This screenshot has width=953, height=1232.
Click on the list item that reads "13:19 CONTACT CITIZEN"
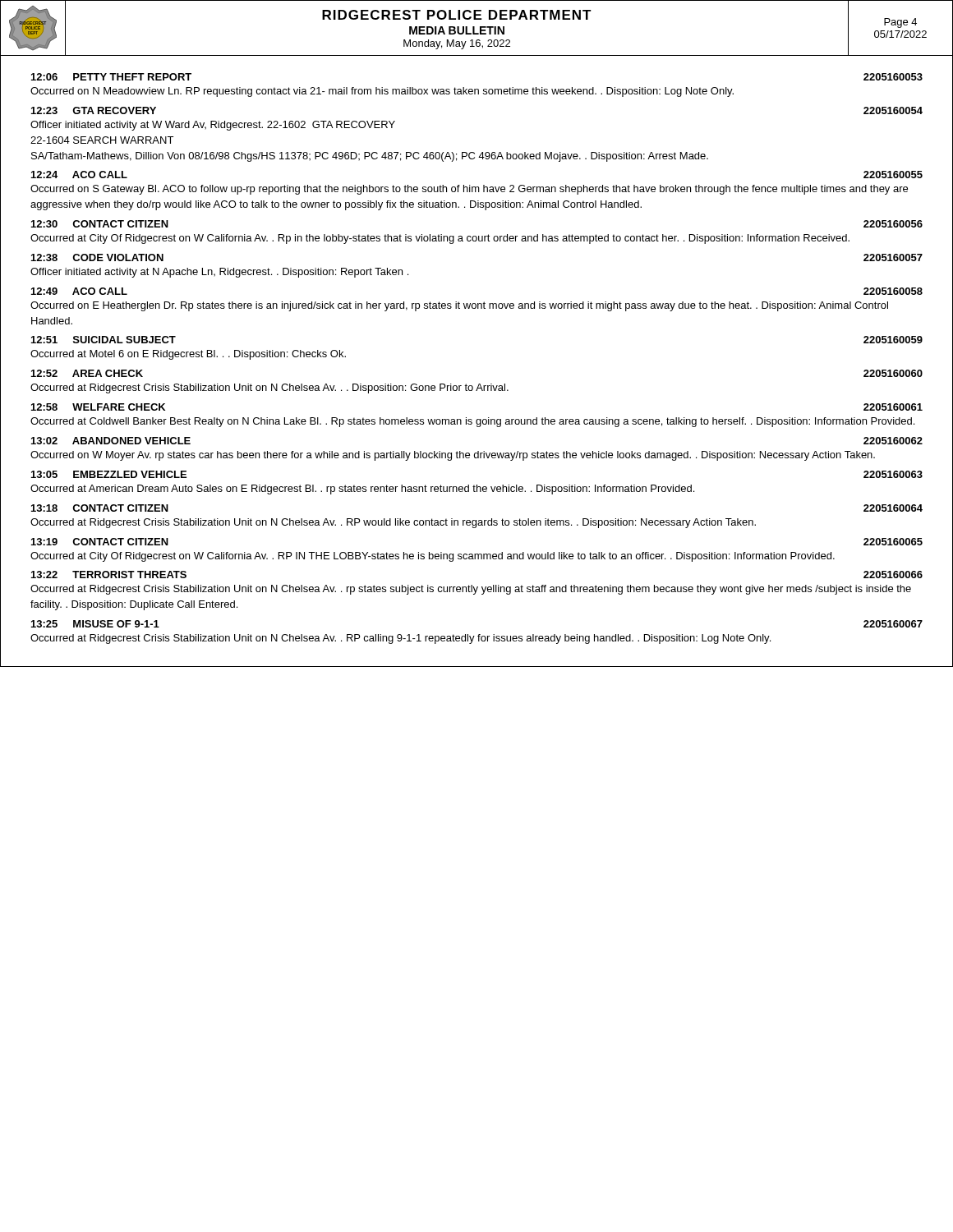click(x=476, y=549)
